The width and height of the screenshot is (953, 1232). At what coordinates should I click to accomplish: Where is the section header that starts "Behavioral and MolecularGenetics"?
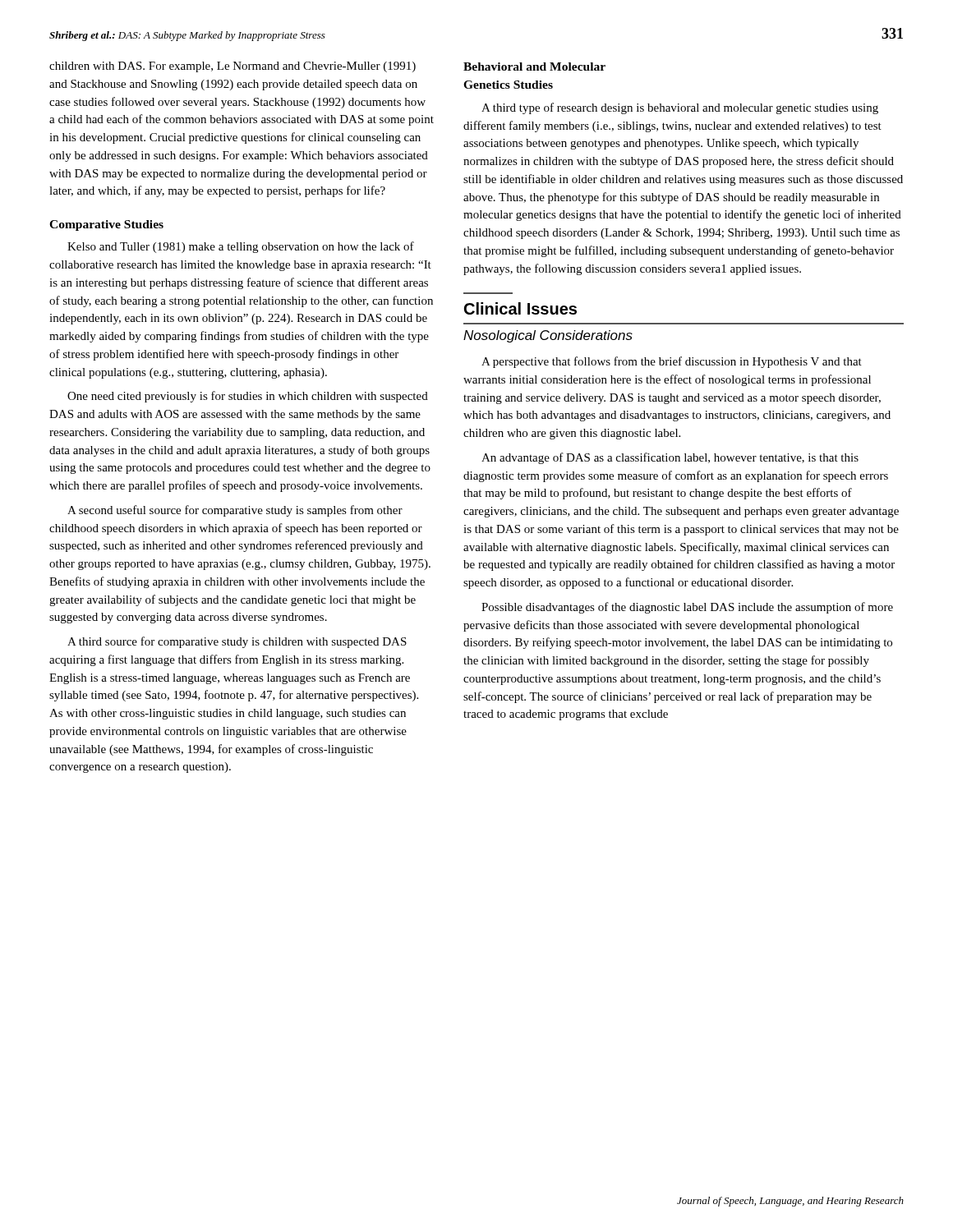point(534,75)
